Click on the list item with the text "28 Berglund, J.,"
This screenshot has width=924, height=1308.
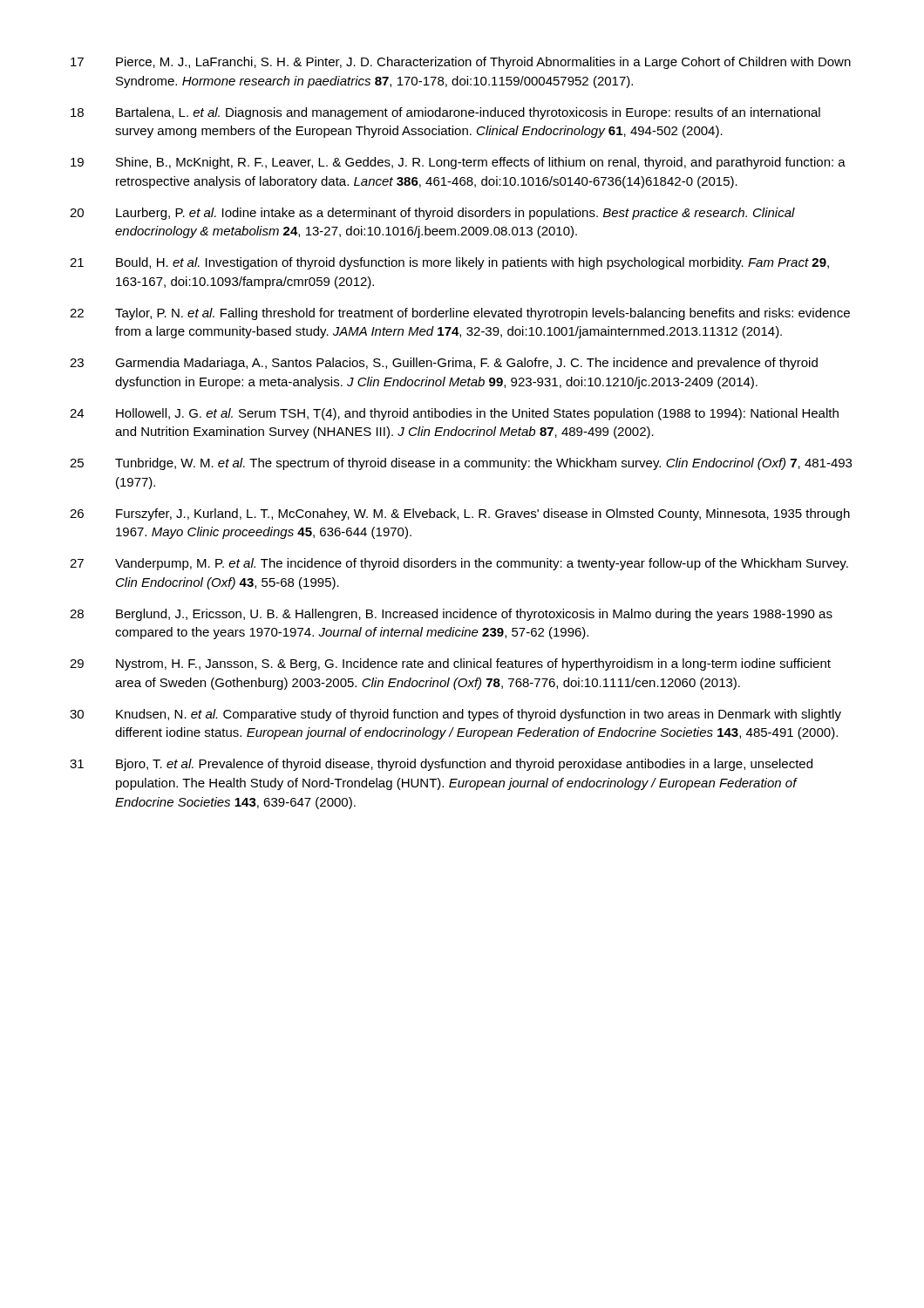click(x=462, y=623)
